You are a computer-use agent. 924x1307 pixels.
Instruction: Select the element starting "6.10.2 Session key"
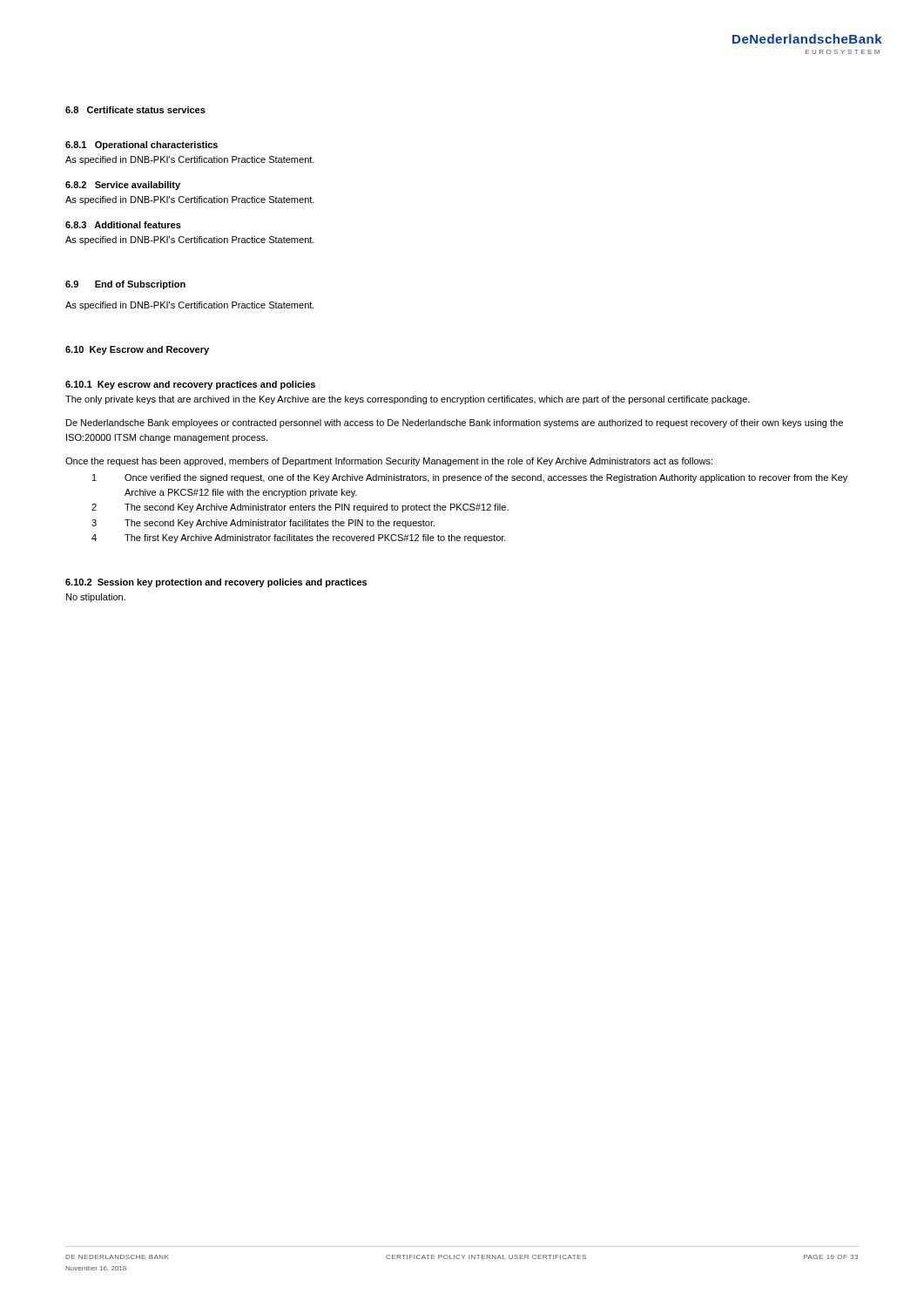tap(216, 582)
